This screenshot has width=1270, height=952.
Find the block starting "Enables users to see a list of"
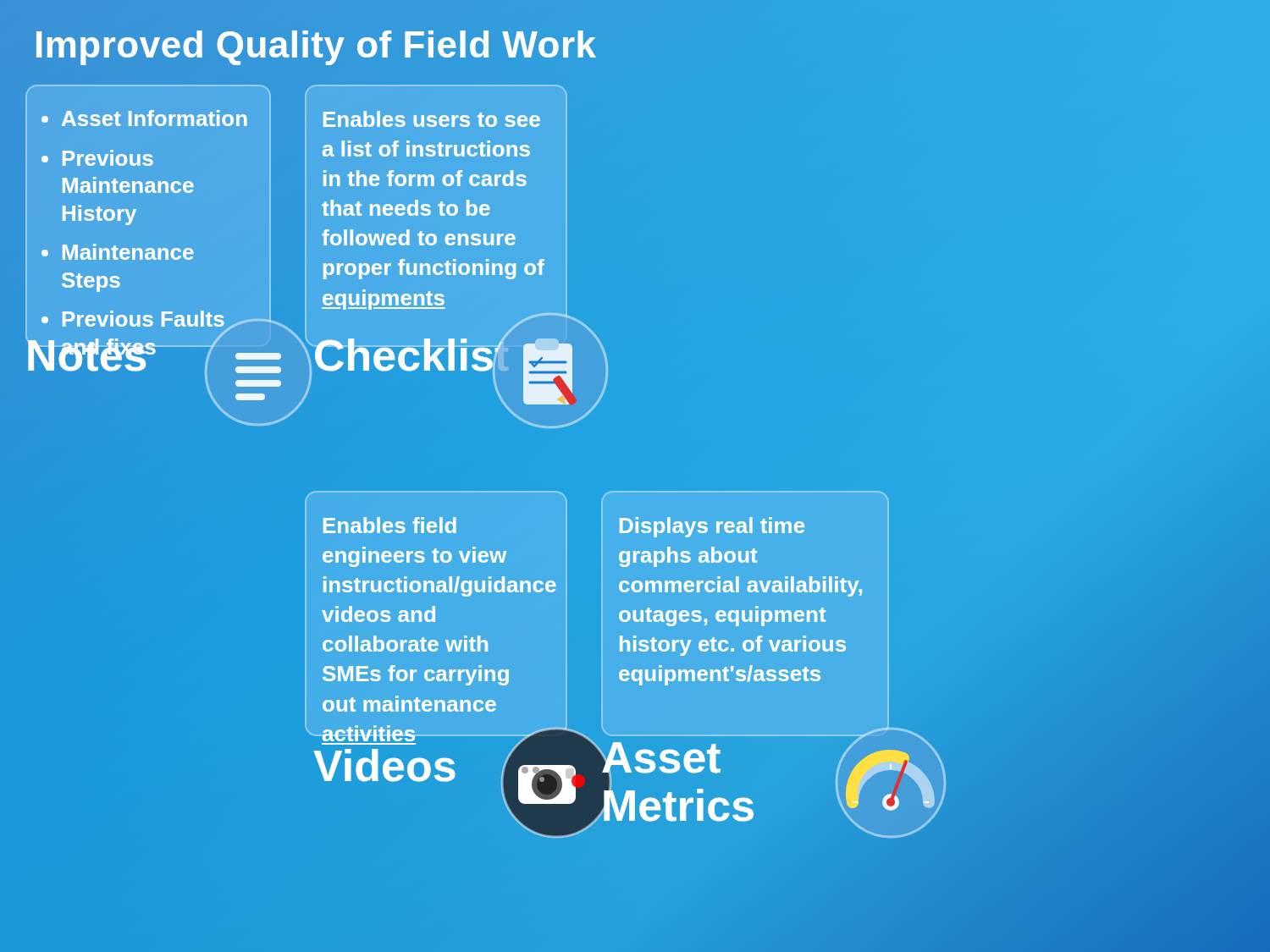tap(436, 209)
